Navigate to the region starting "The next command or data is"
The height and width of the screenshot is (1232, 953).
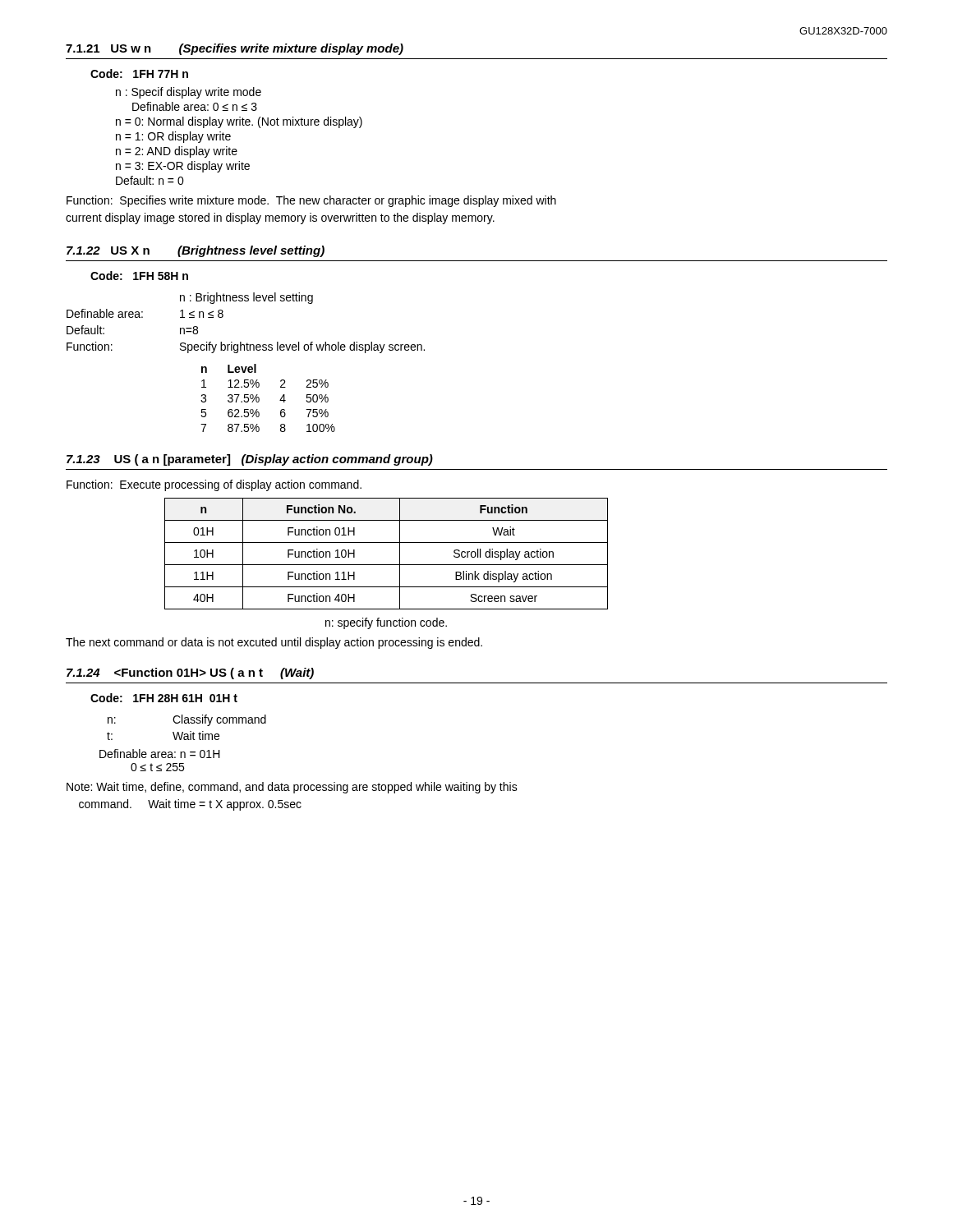pos(275,642)
